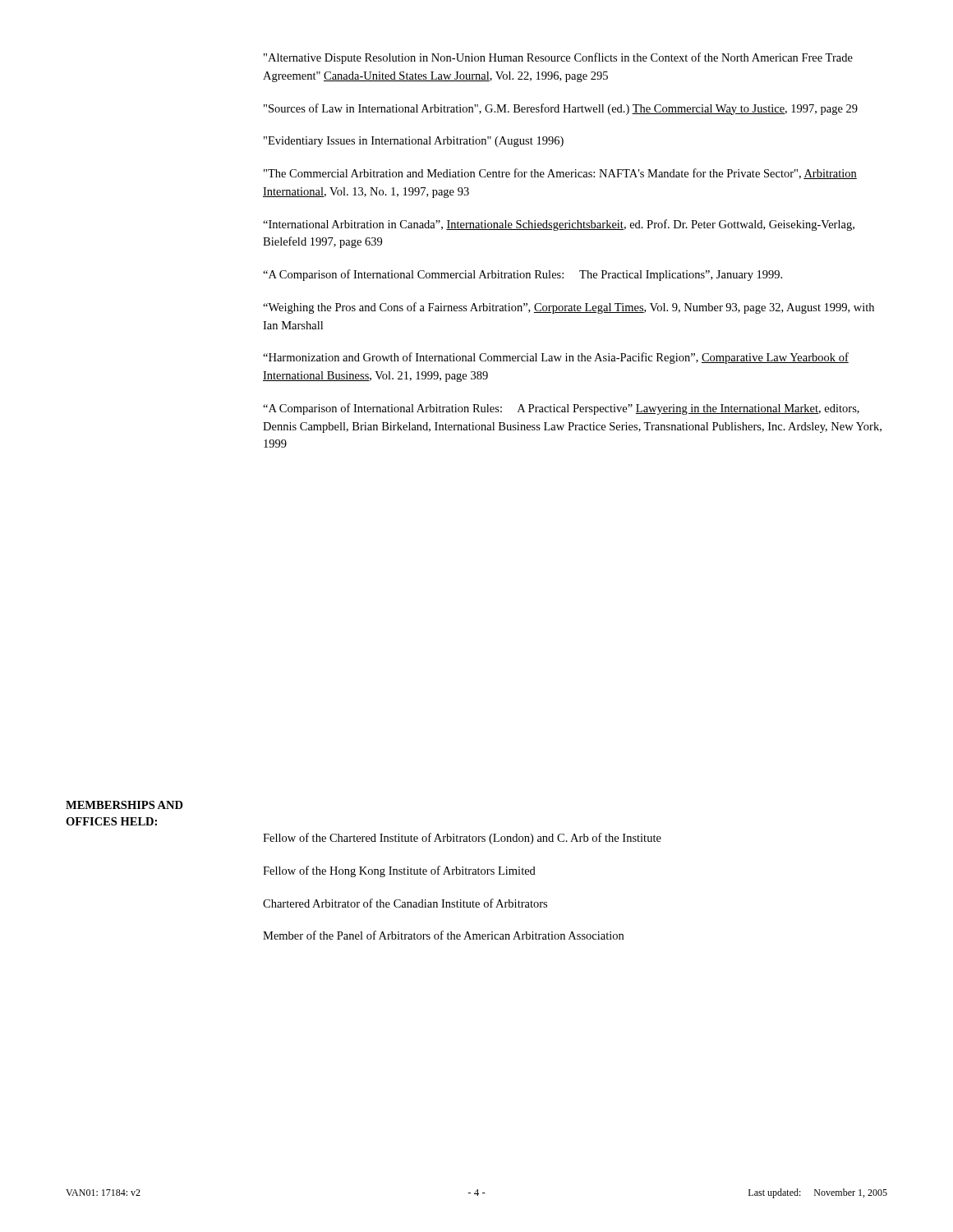Click on the block starting "Fellow of the Hong Kong Institute of"
The width and height of the screenshot is (953, 1232).
tap(399, 870)
